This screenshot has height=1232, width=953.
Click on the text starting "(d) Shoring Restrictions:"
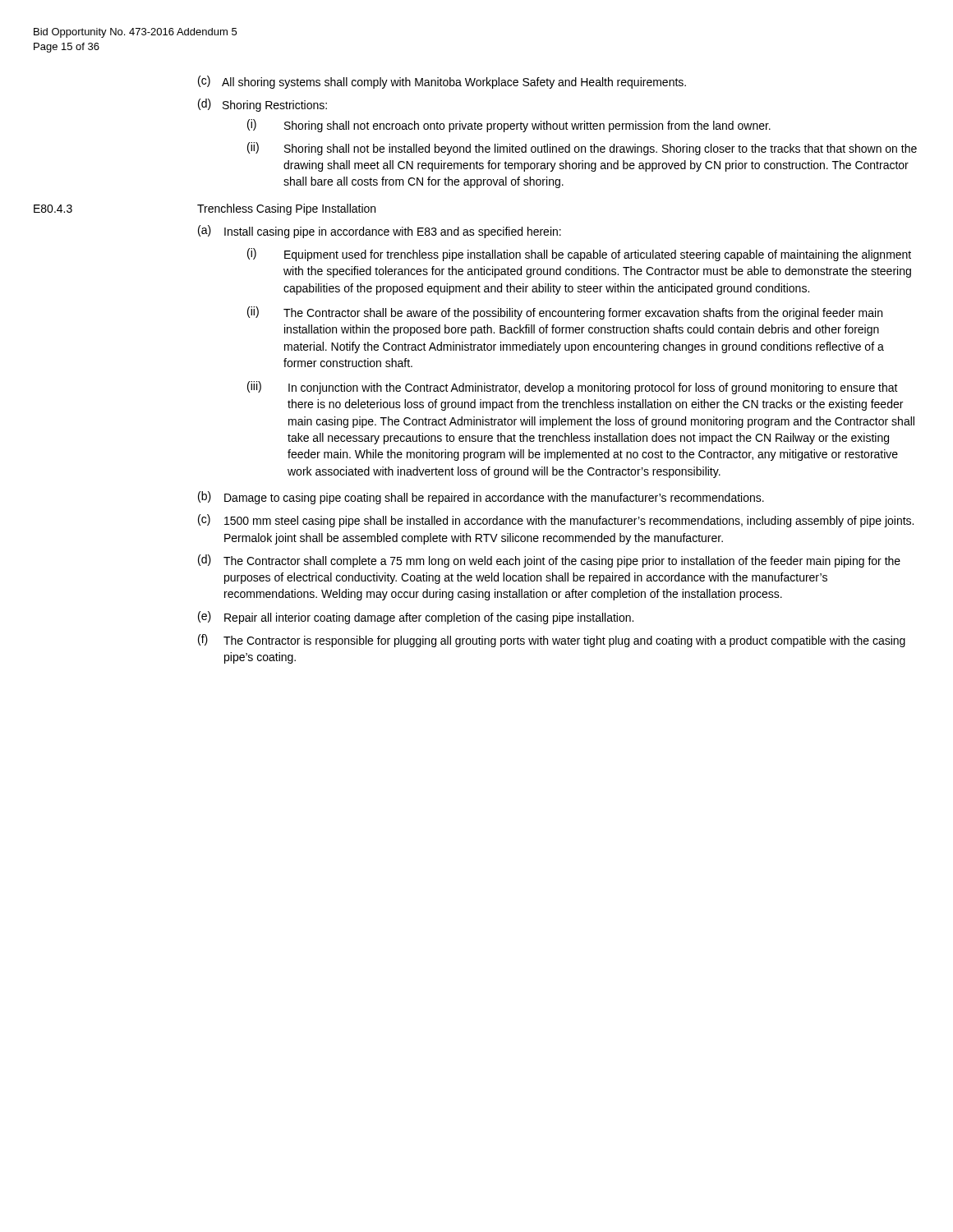[x=262, y=105]
